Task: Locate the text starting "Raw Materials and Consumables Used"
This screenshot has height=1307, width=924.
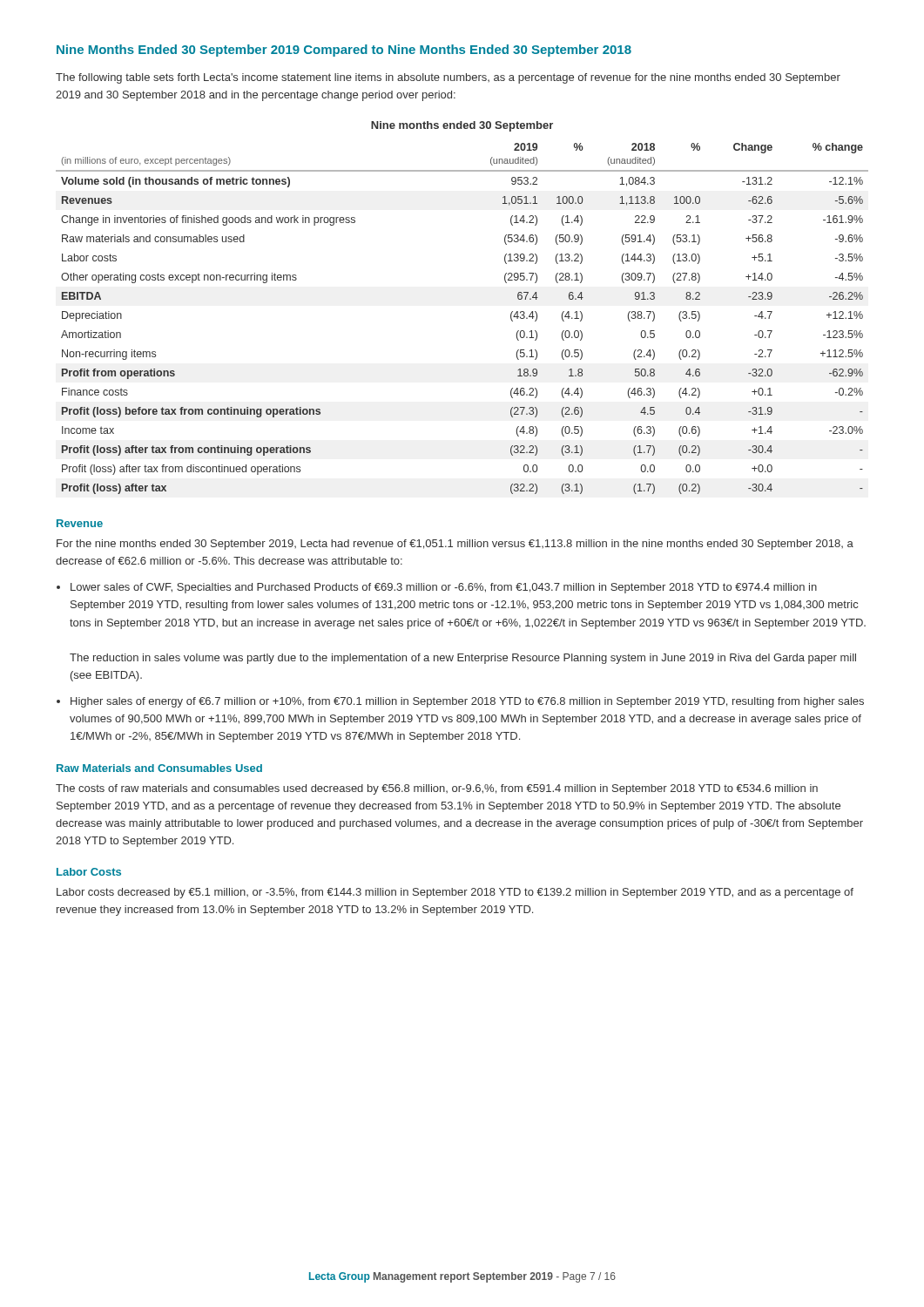Action: click(x=159, y=768)
